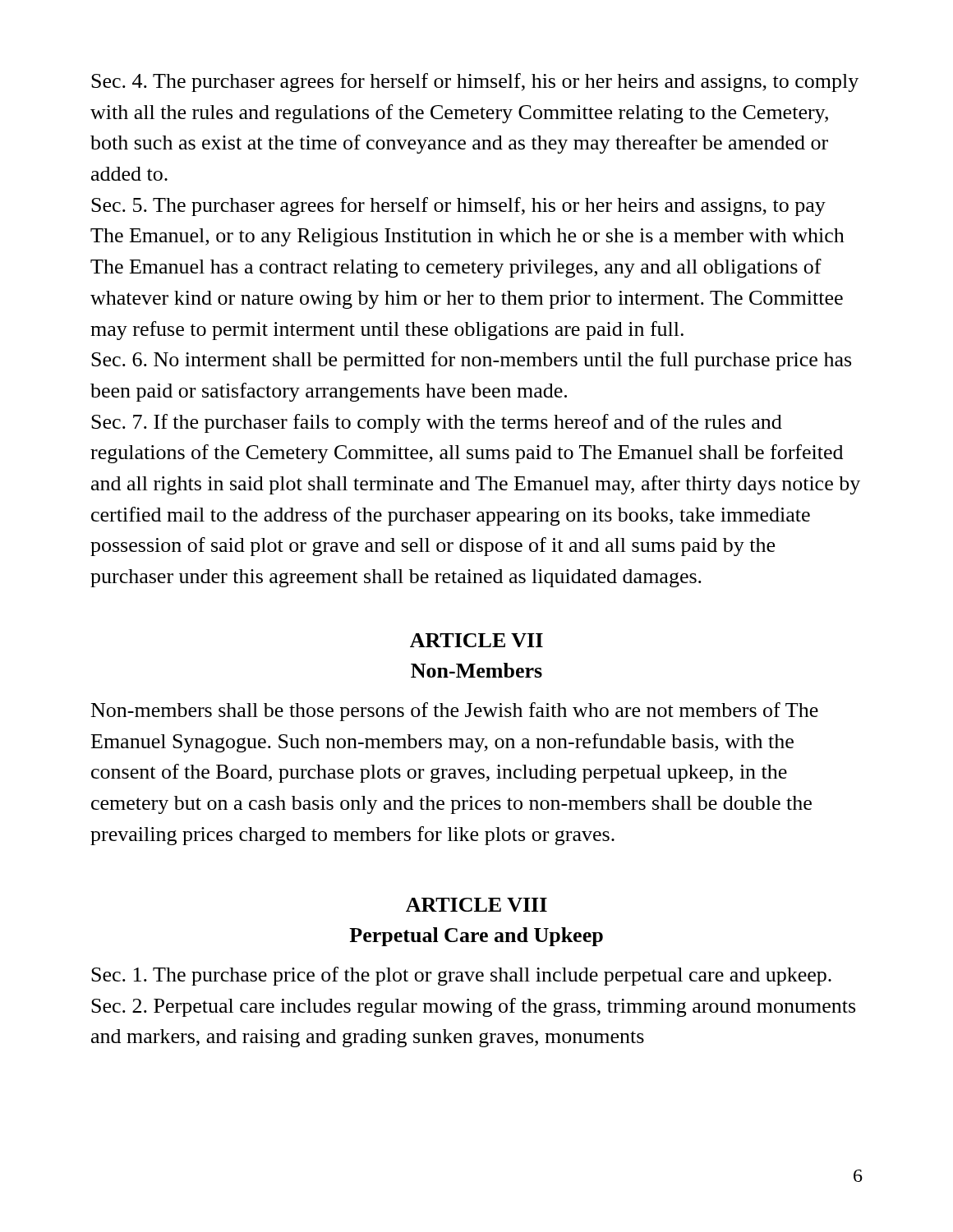Point to "ARTICLE VIII Perpetual Care and Upkeep"
This screenshot has height=1232, width=953.
[x=476, y=920]
